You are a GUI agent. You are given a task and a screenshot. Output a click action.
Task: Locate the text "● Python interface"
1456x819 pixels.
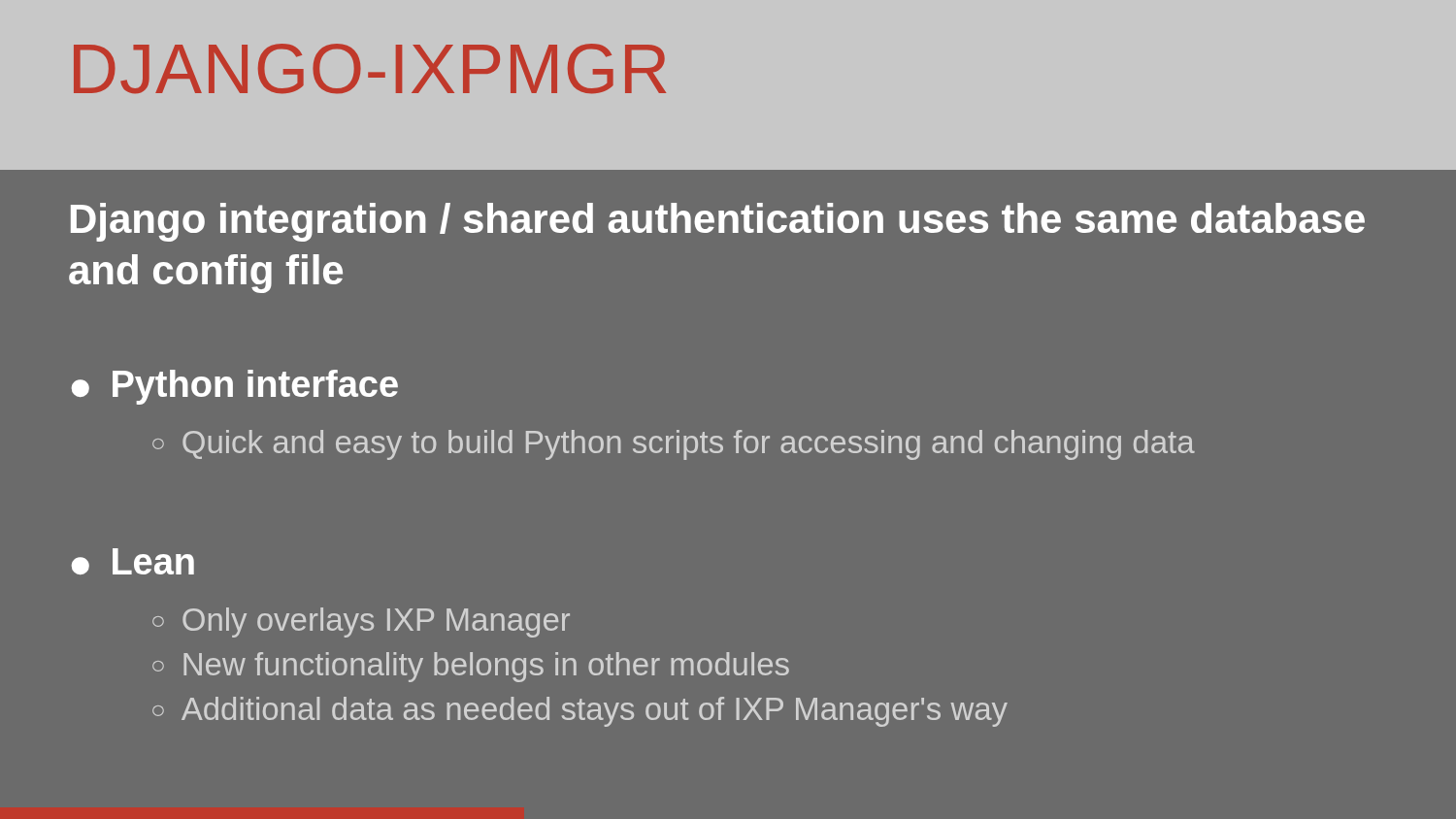tap(234, 386)
